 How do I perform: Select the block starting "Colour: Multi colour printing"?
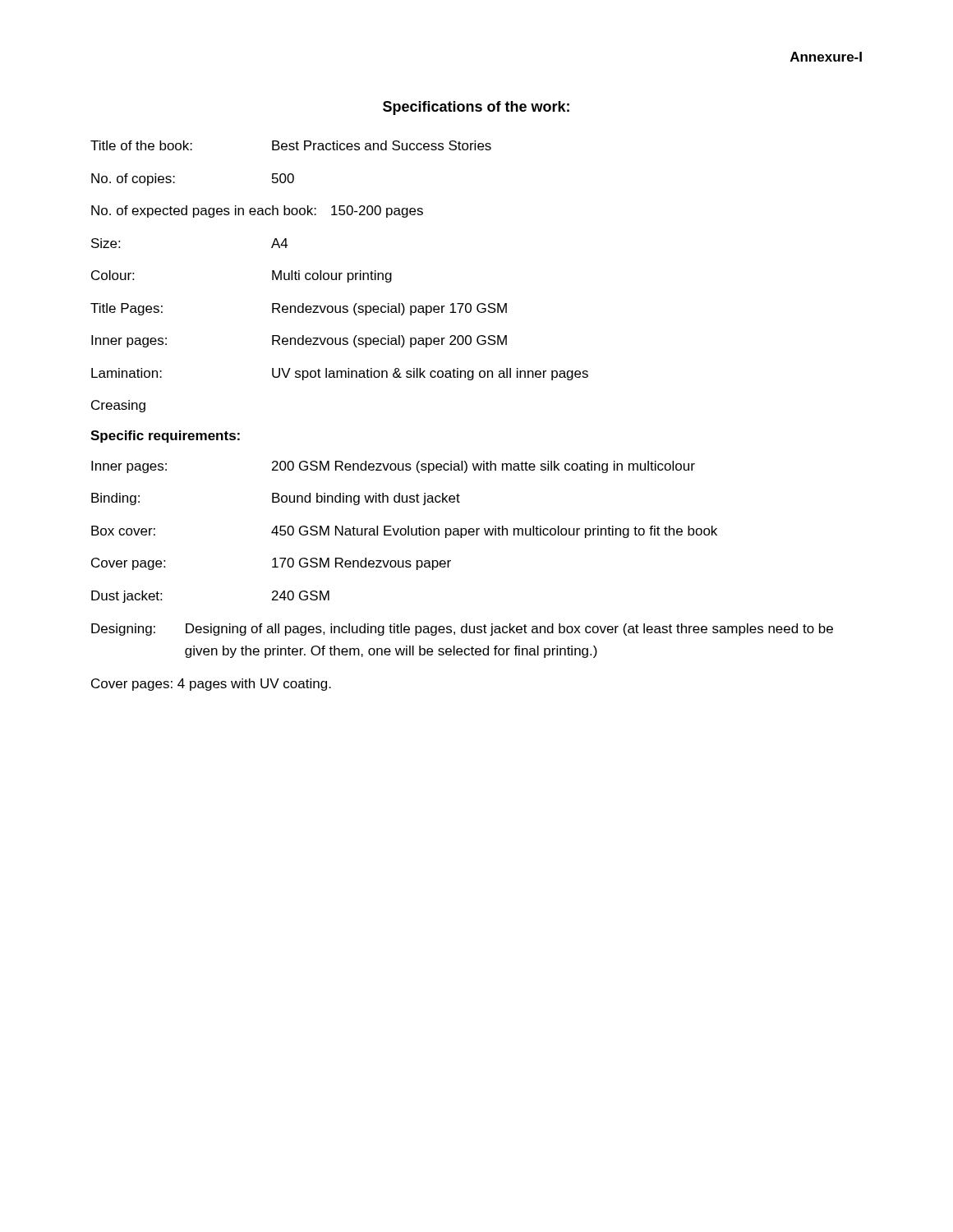(110, 276)
